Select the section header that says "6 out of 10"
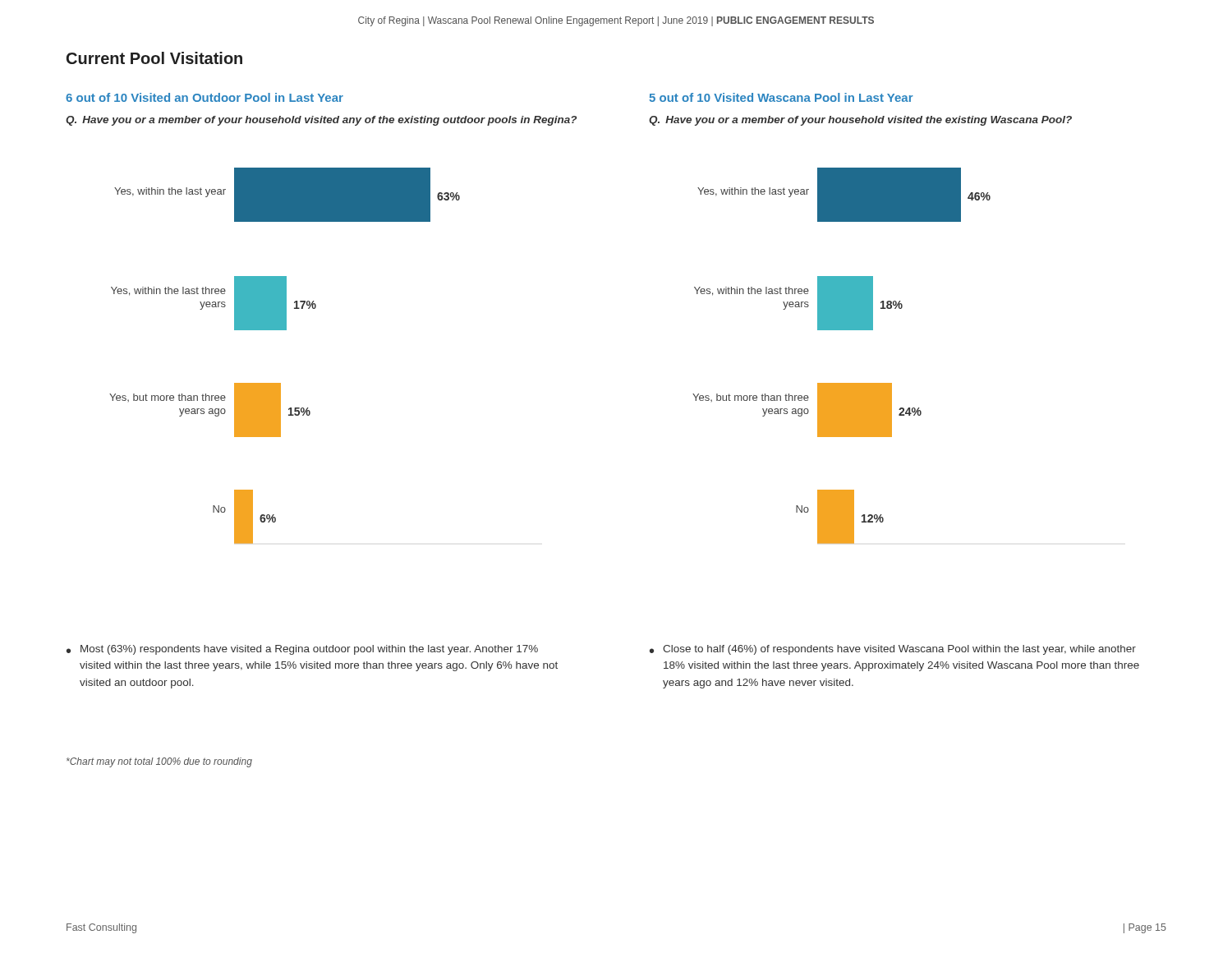1232x953 pixels. 204,97
